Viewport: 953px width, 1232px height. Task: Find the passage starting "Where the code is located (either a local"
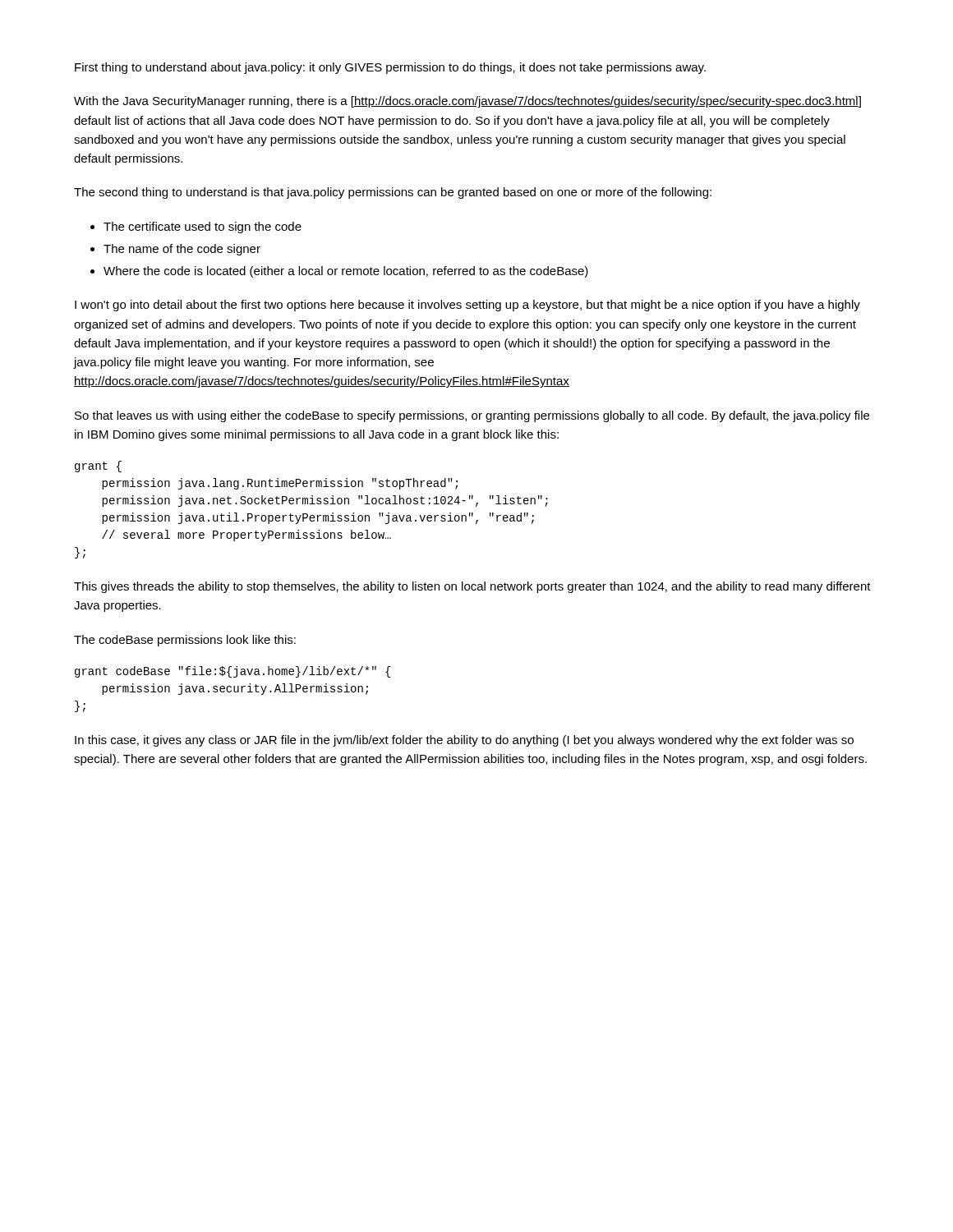[346, 271]
